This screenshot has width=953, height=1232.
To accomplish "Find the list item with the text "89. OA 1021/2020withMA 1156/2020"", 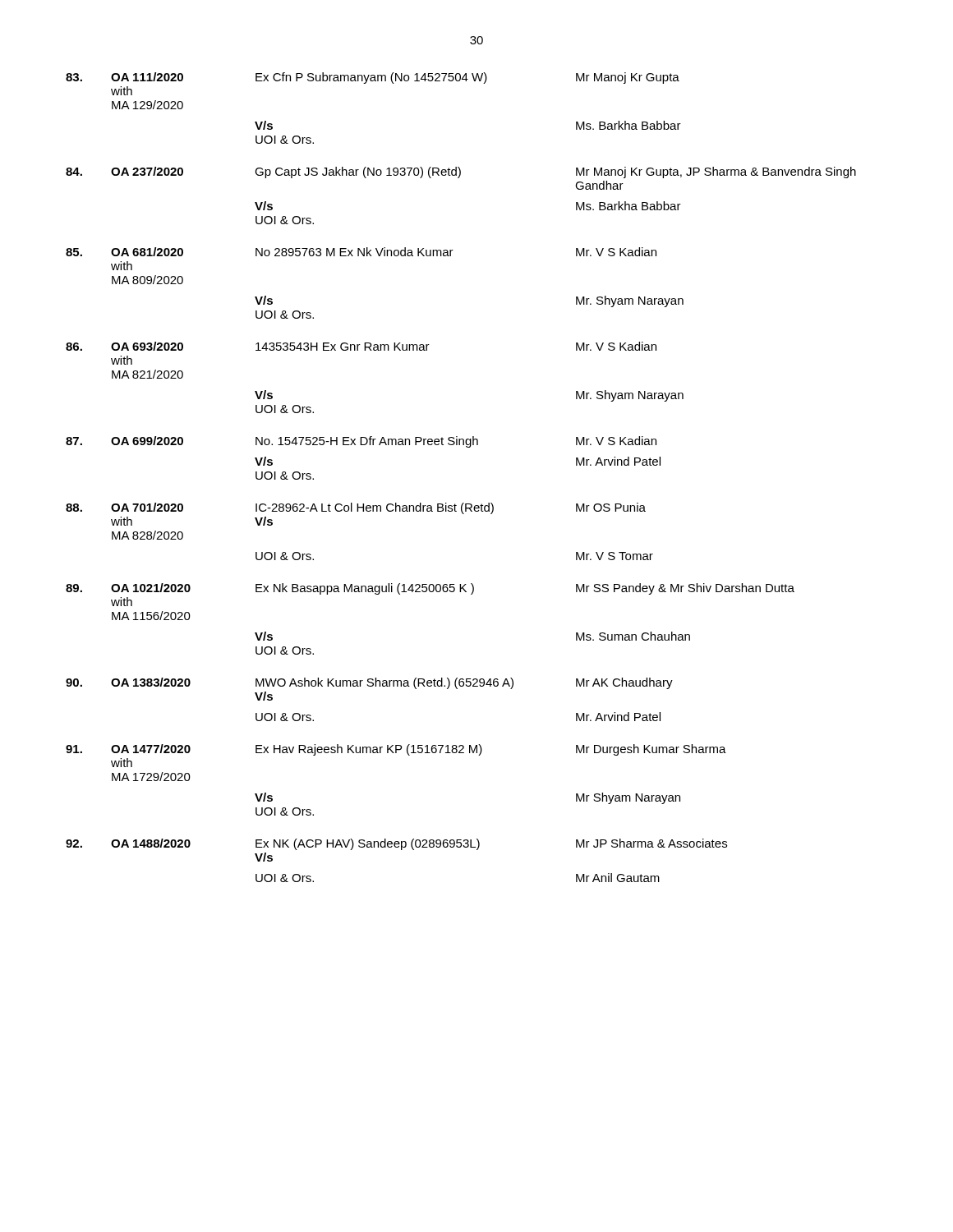I will click(430, 589).
